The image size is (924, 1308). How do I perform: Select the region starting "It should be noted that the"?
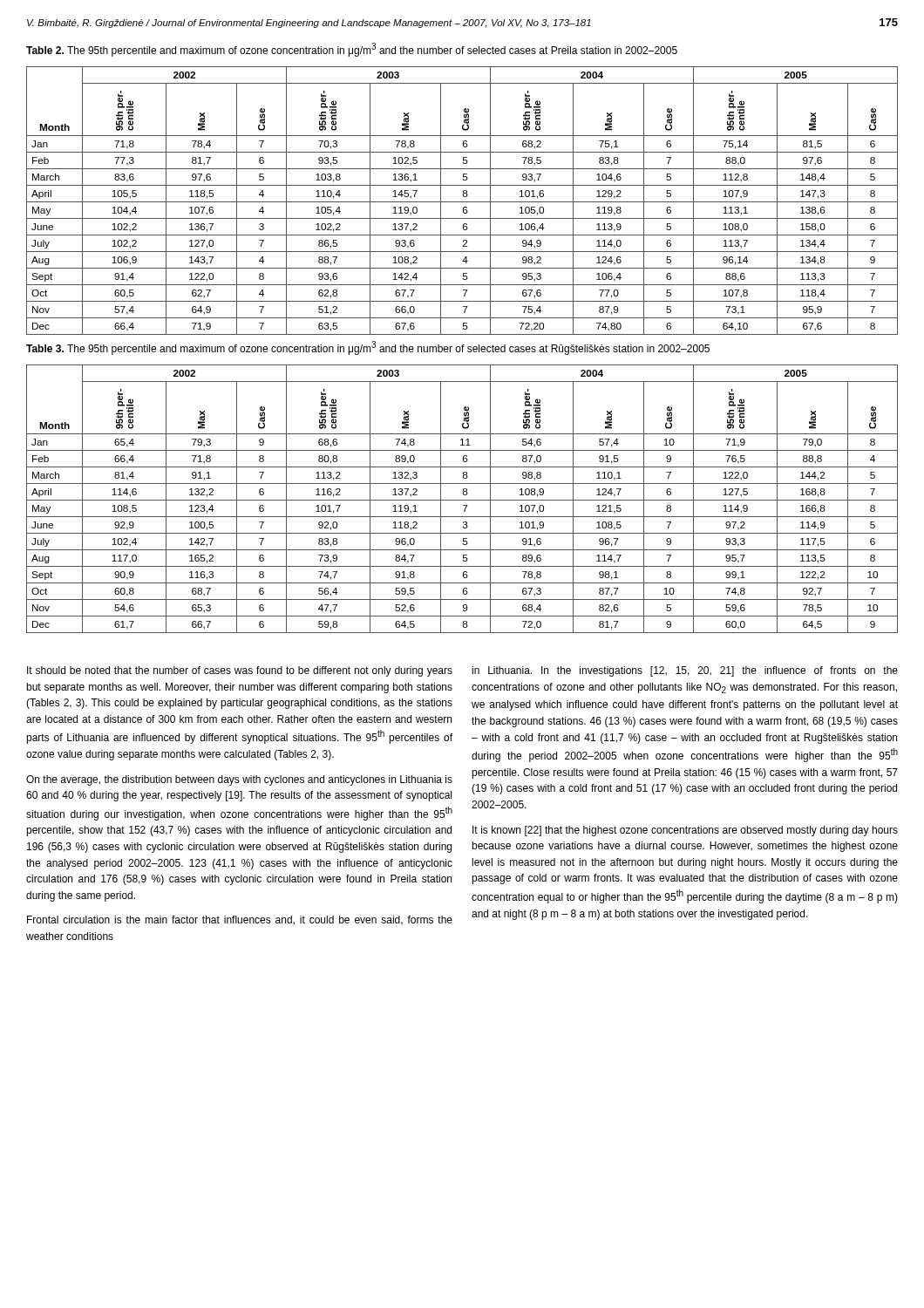(239, 712)
